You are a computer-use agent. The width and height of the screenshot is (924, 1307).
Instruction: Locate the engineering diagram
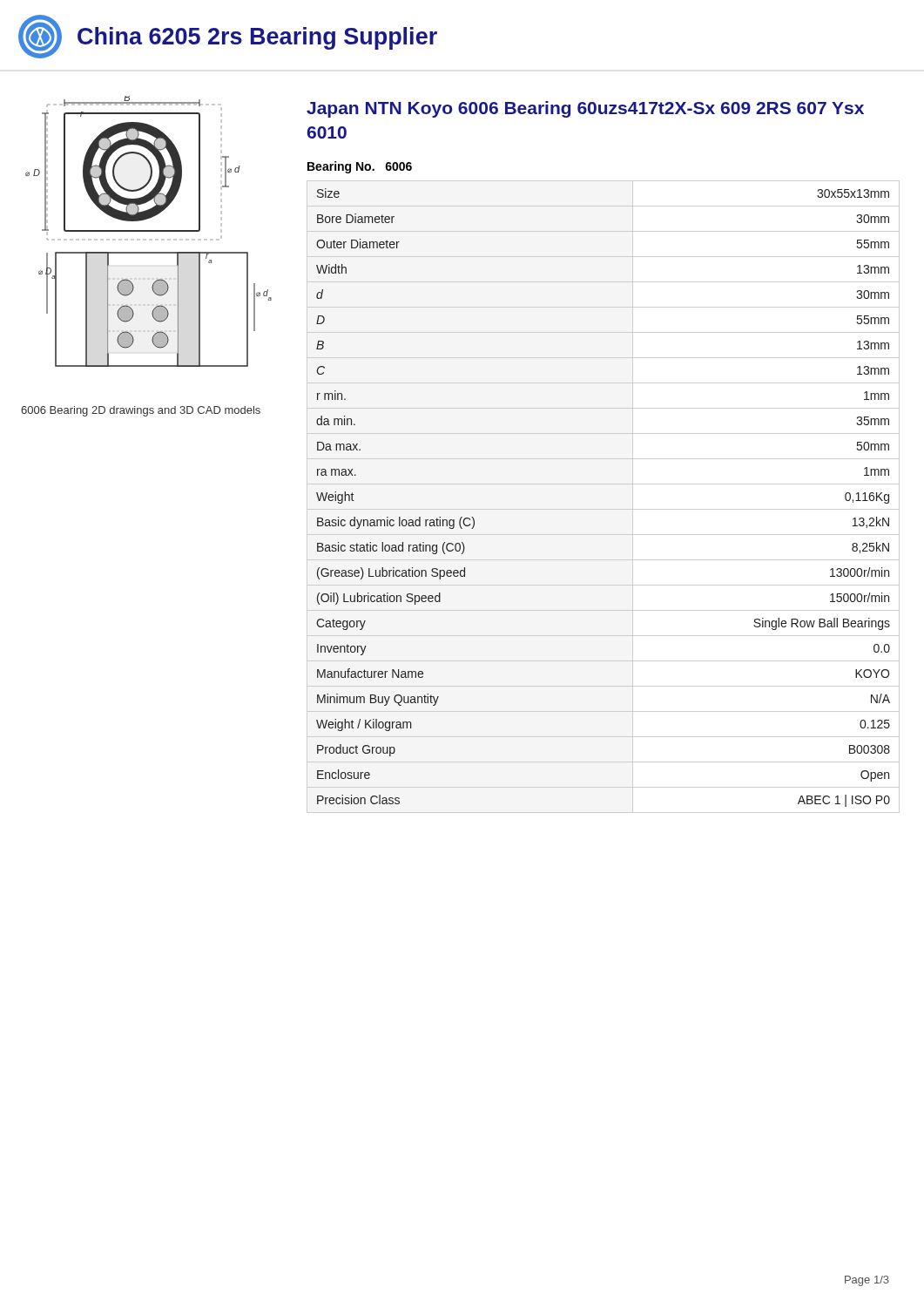(x=152, y=244)
